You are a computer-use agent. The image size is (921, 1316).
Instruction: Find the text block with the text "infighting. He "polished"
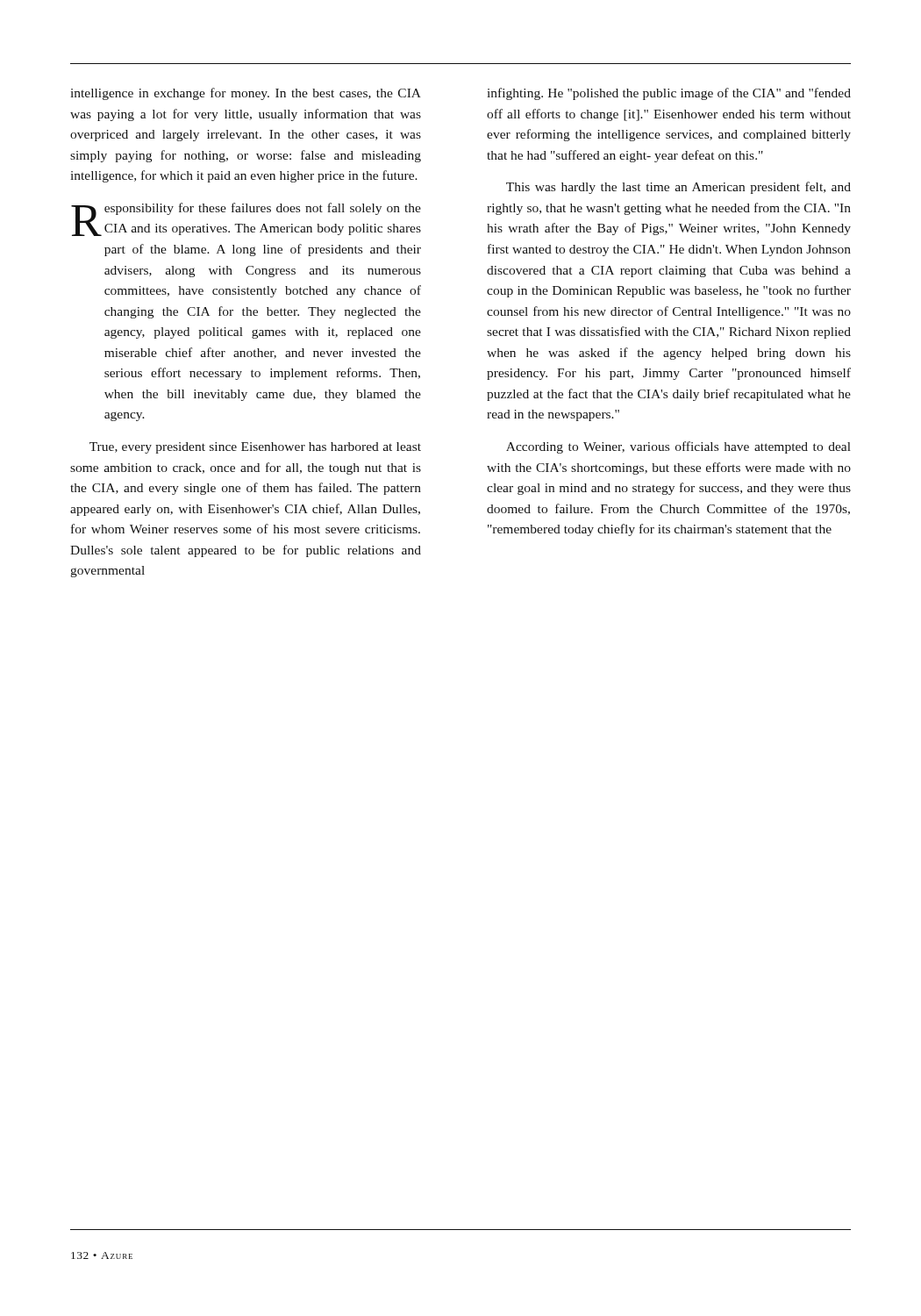pos(669,124)
